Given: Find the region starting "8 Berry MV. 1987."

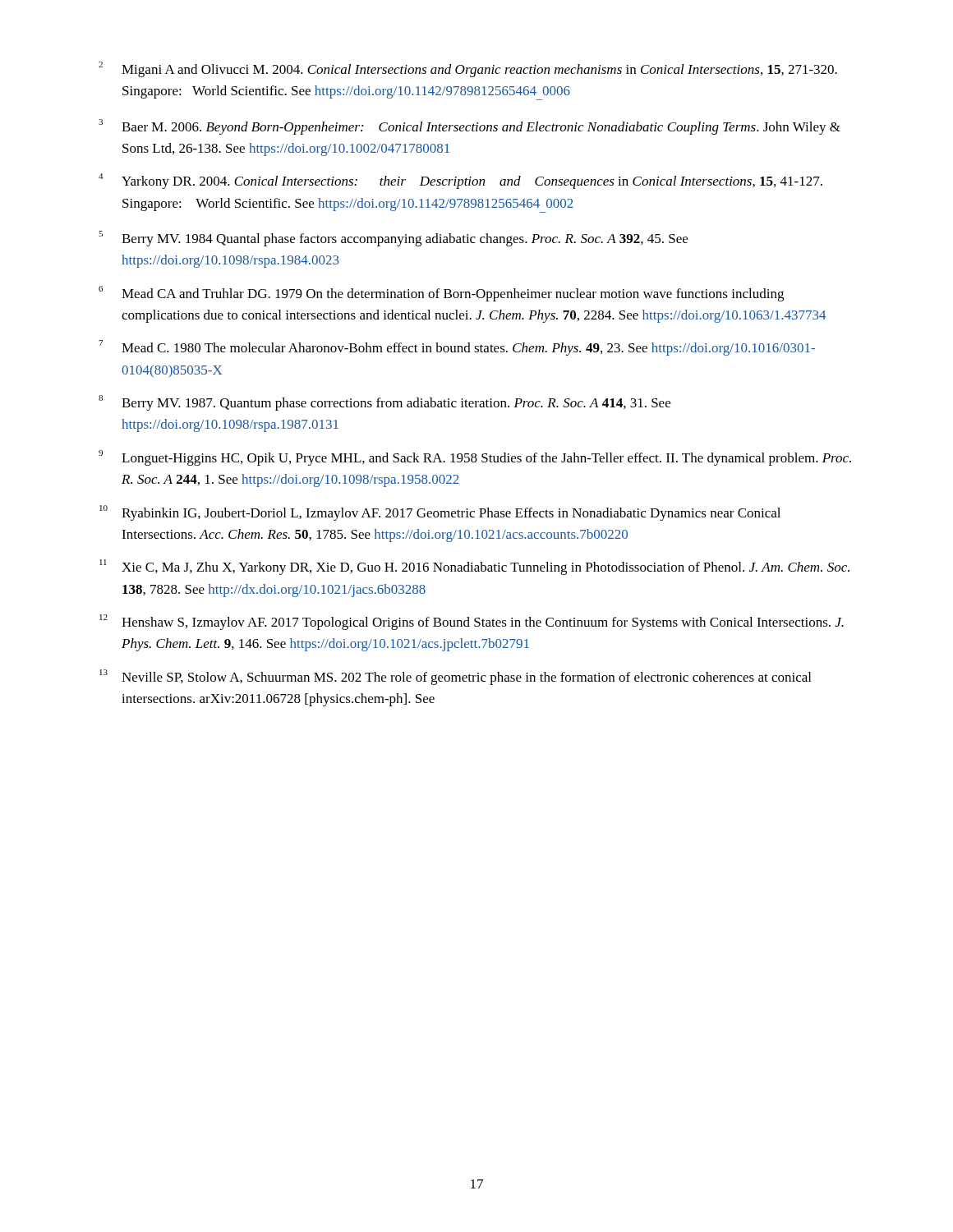Looking at the screenshot, I should coord(476,414).
